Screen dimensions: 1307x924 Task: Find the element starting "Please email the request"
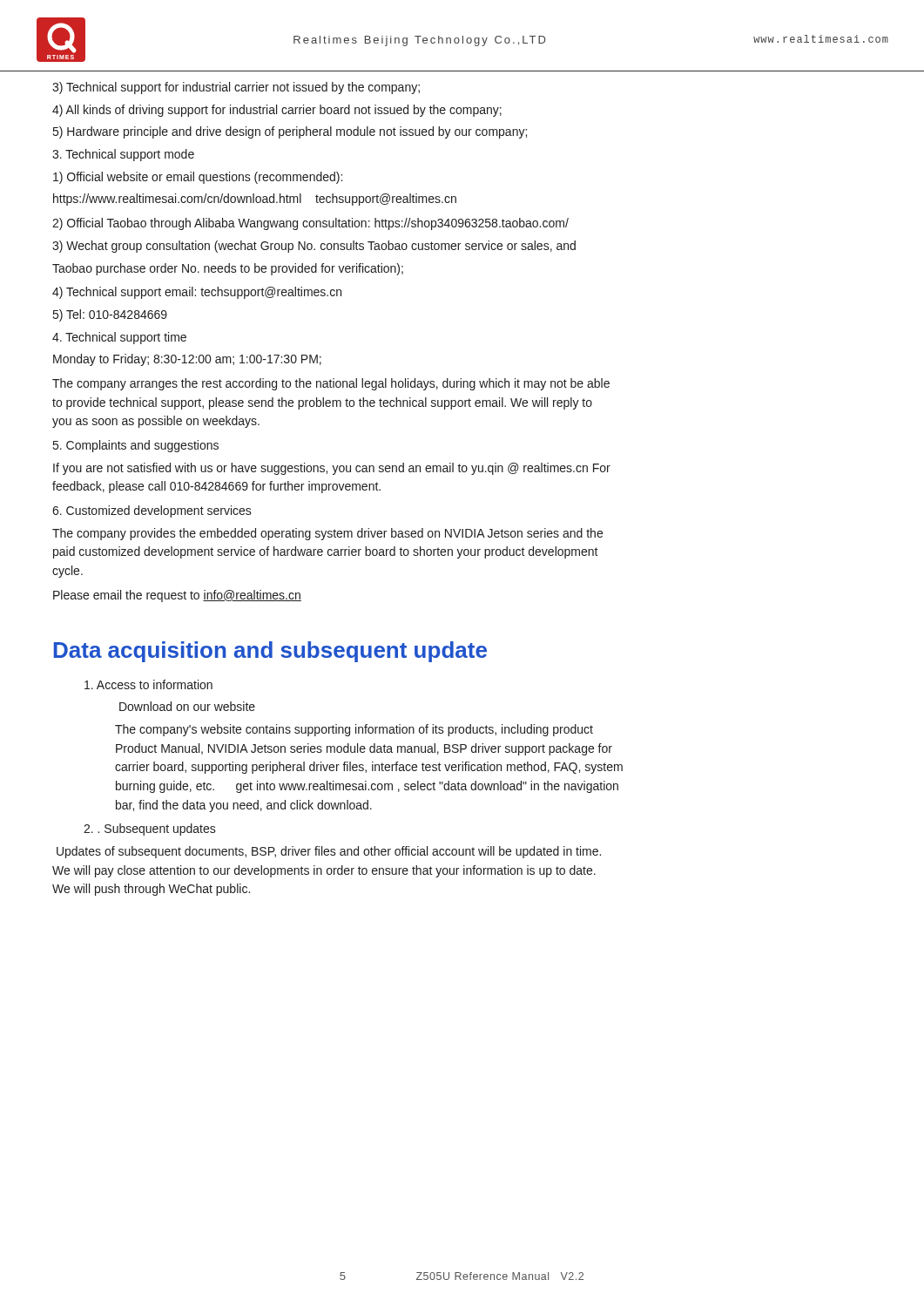pos(177,595)
